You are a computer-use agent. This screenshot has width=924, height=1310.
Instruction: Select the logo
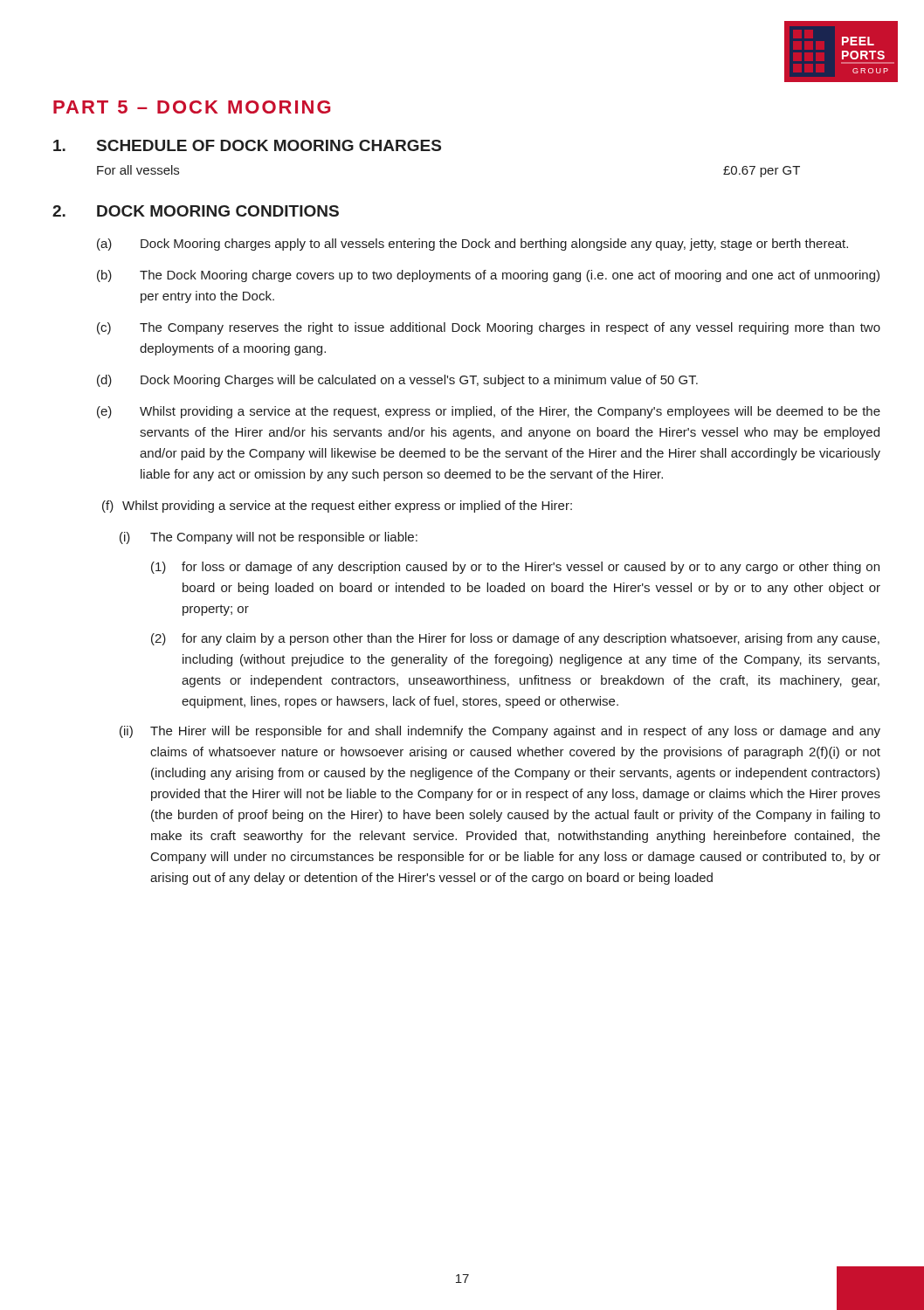(841, 52)
